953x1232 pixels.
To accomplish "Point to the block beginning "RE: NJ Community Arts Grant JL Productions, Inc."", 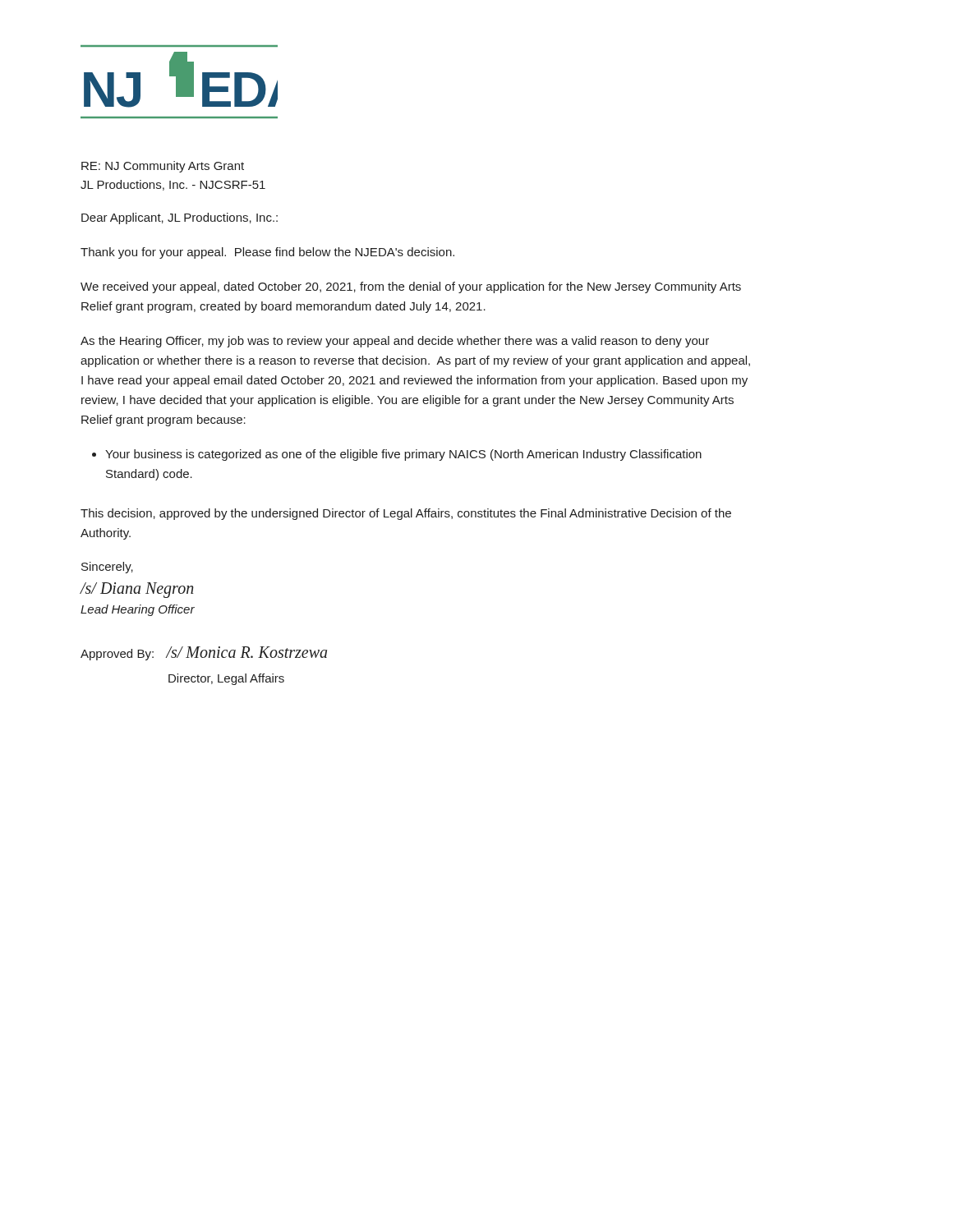I will (173, 175).
